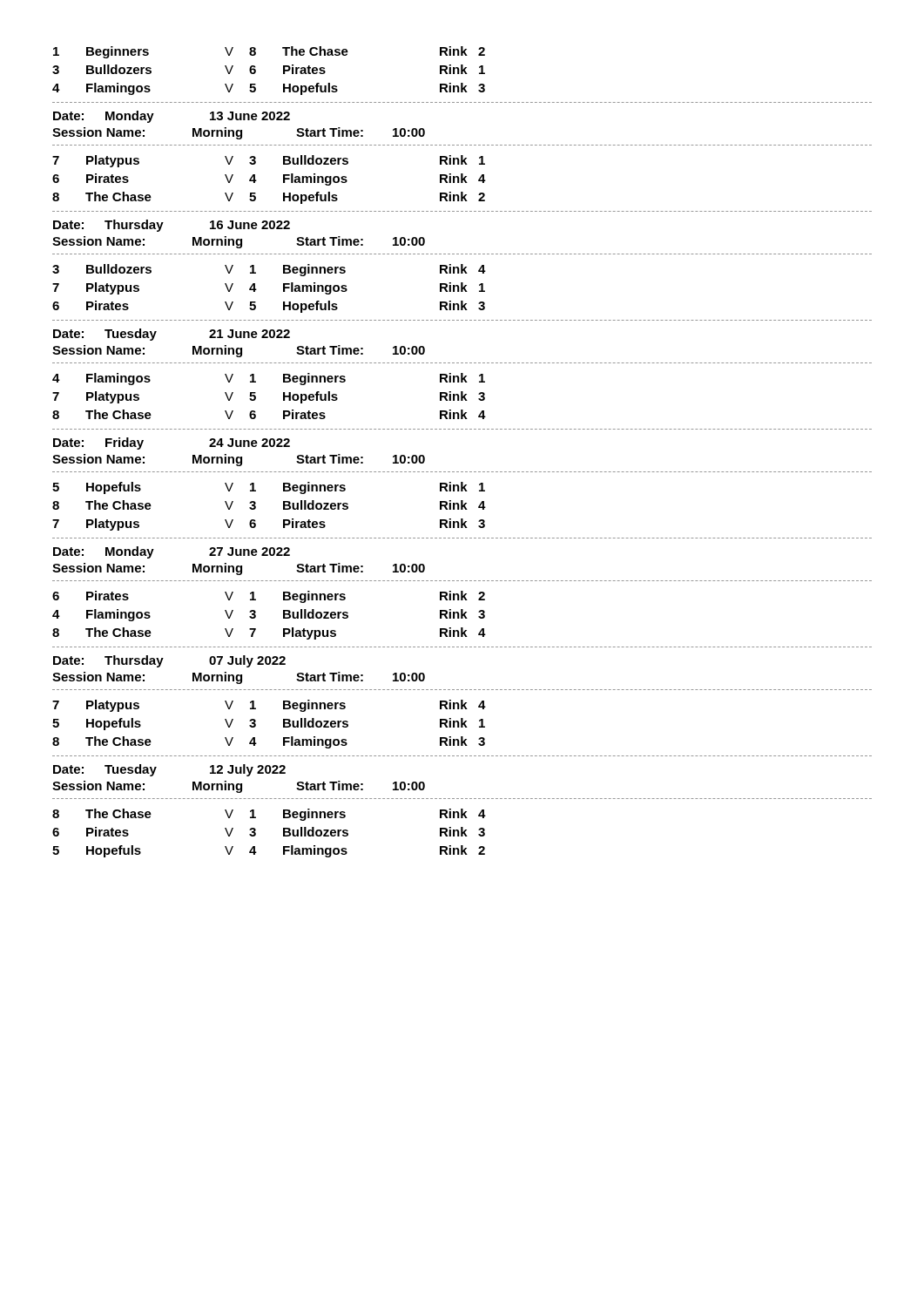Click the passage that begins "Date: Monday 13 June"
This screenshot has height=1307, width=924.
coord(67,116)
